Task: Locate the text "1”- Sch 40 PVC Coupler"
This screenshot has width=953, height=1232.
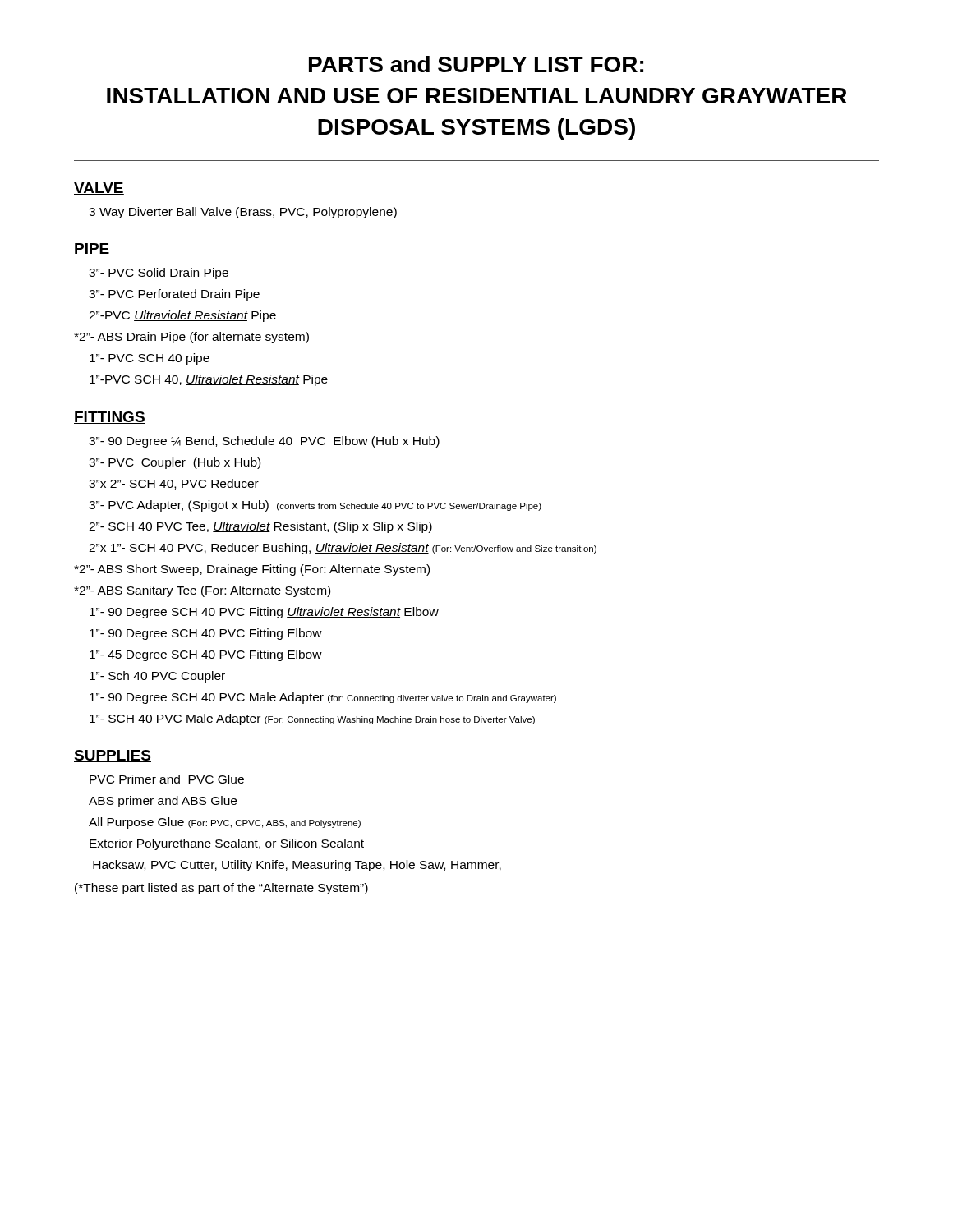Action: point(157,675)
